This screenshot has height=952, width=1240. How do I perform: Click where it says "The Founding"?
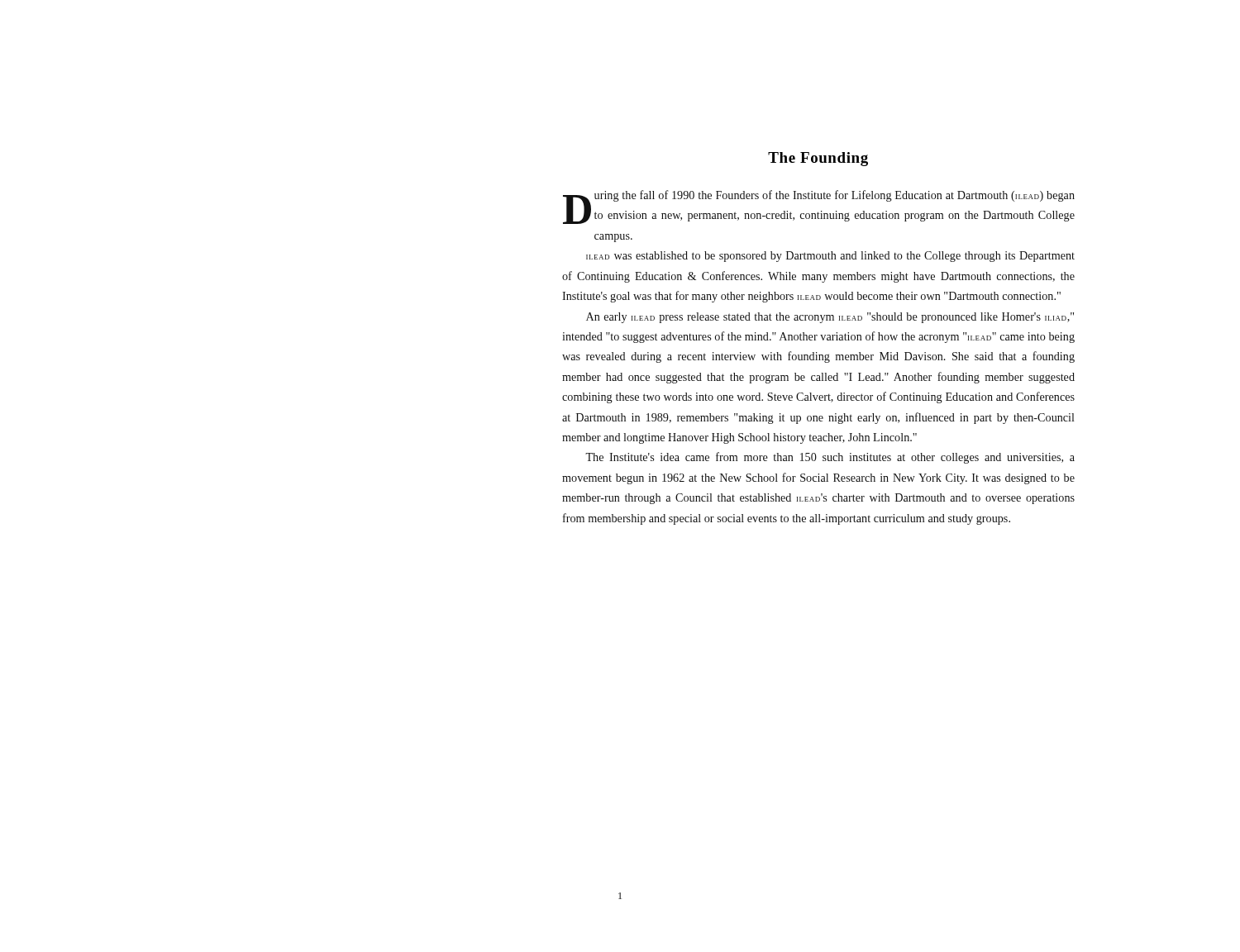pyautogui.click(x=818, y=157)
